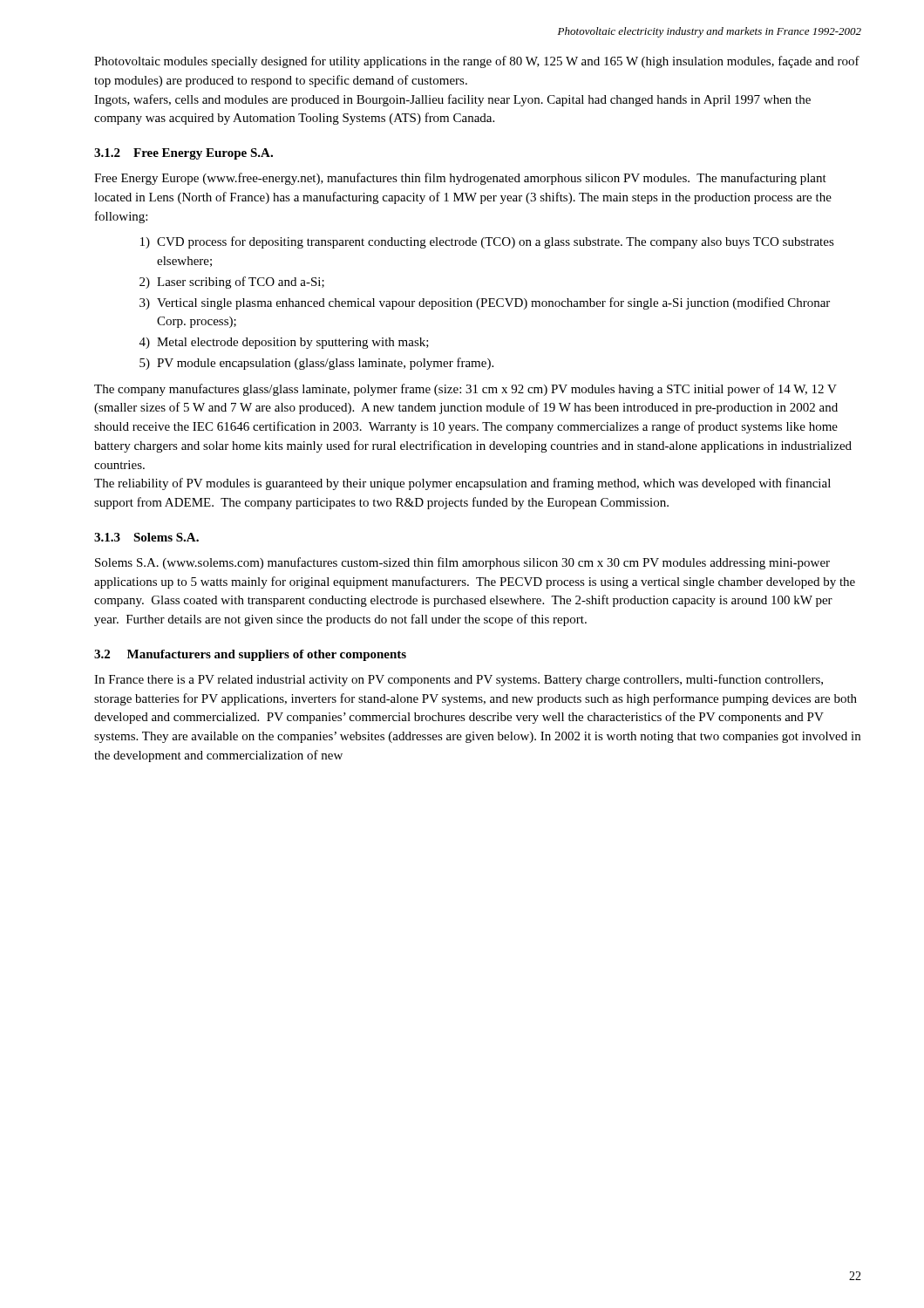Select the text starting "1) CVD process for depositing transparent conducting electrode"
The width and height of the screenshot is (924, 1308).
tap(493, 252)
